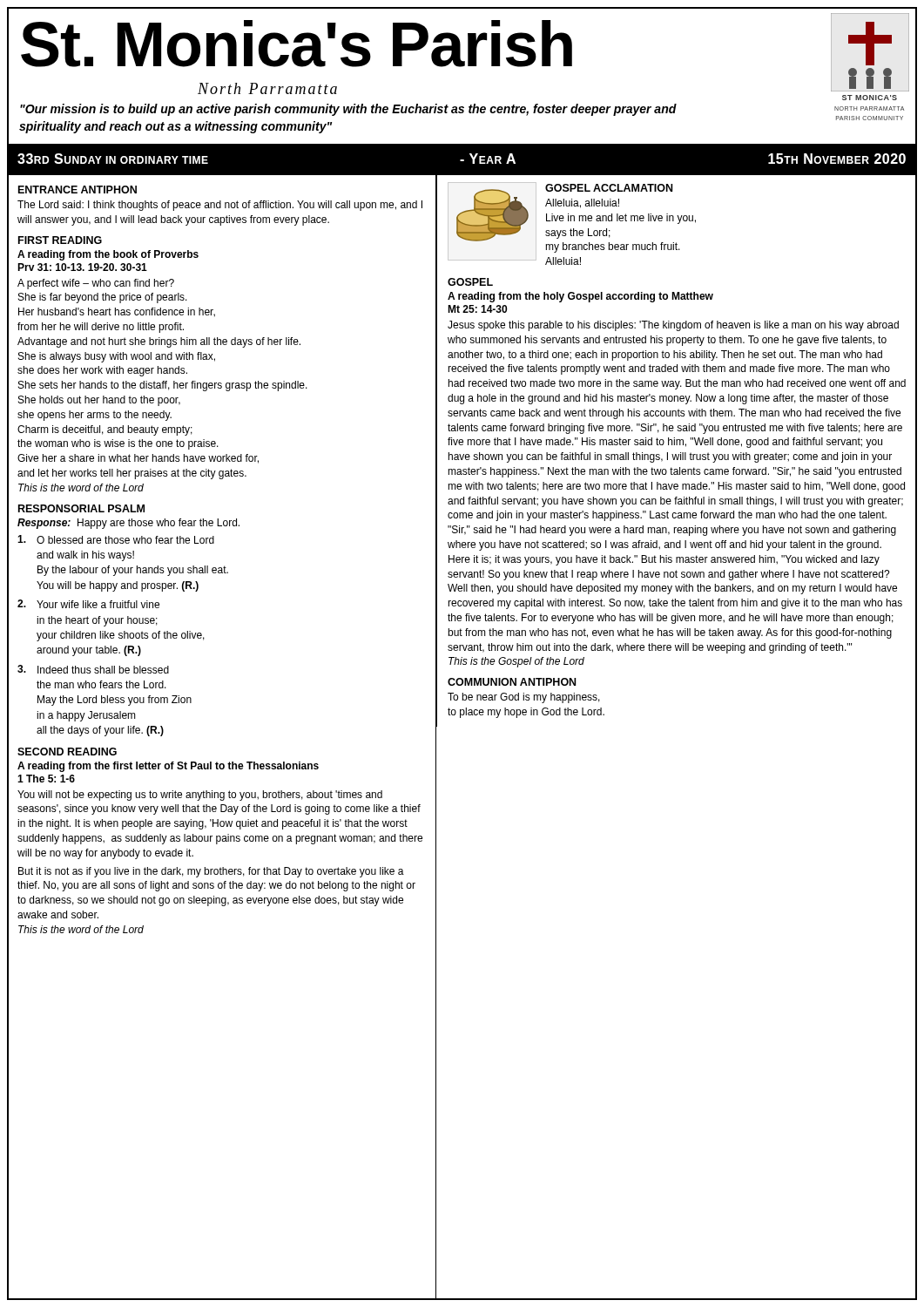Find the block on this page that starts "2. Your wife like a fruitful"
924x1307 pixels.
coord(111,628)
